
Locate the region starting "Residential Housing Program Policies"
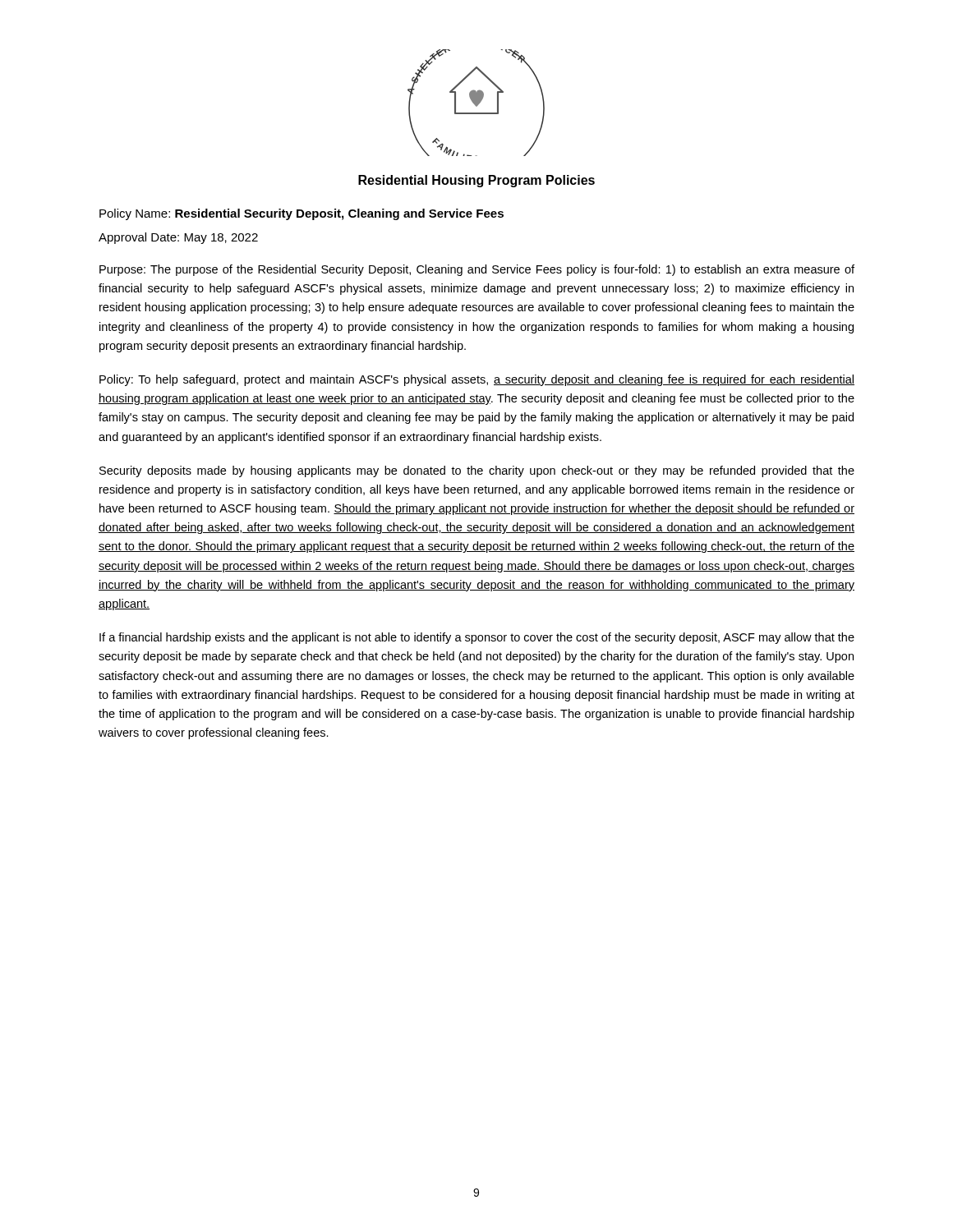[476, 180]
